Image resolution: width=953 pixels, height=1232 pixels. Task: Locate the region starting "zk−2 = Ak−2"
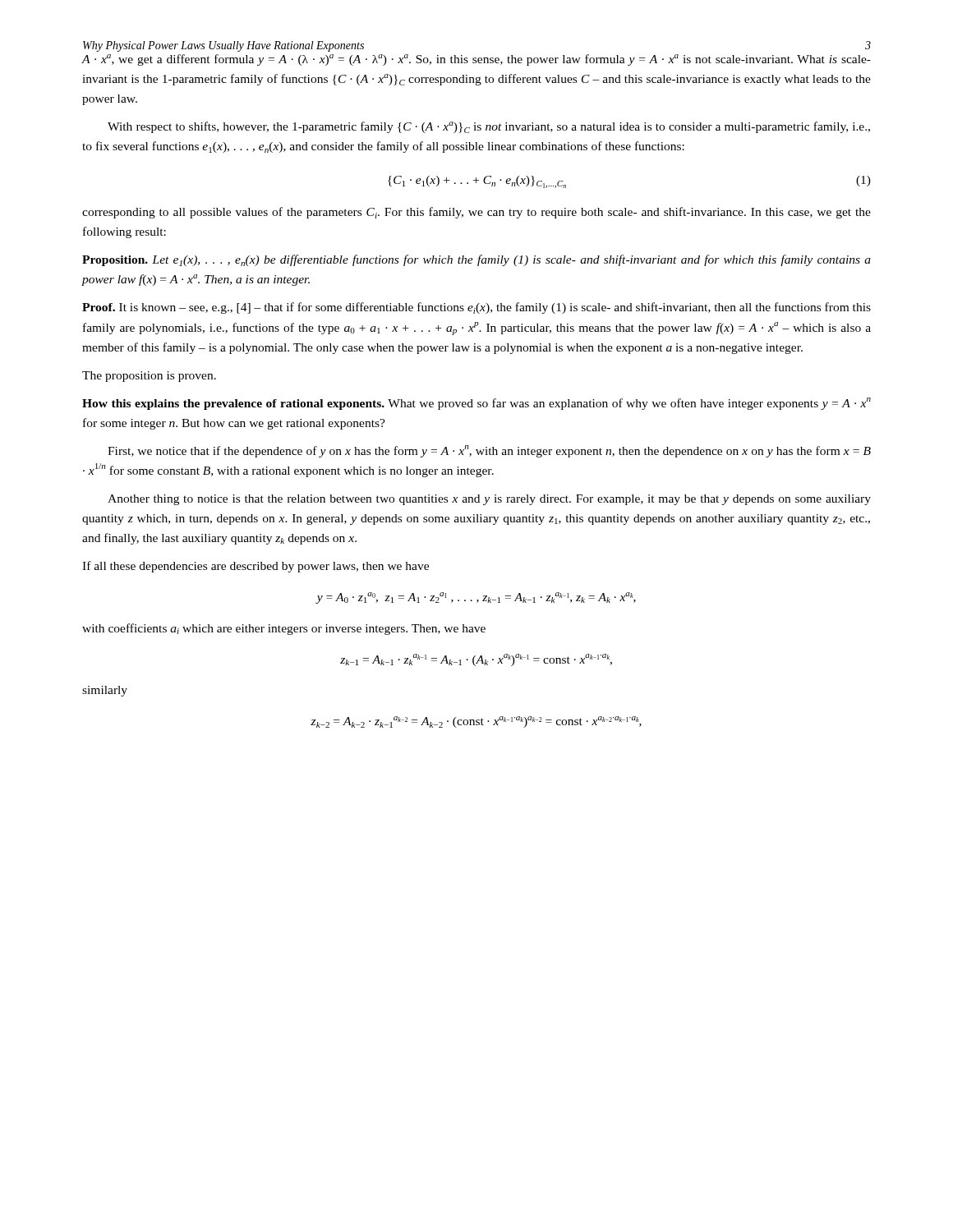click(476, 721)
